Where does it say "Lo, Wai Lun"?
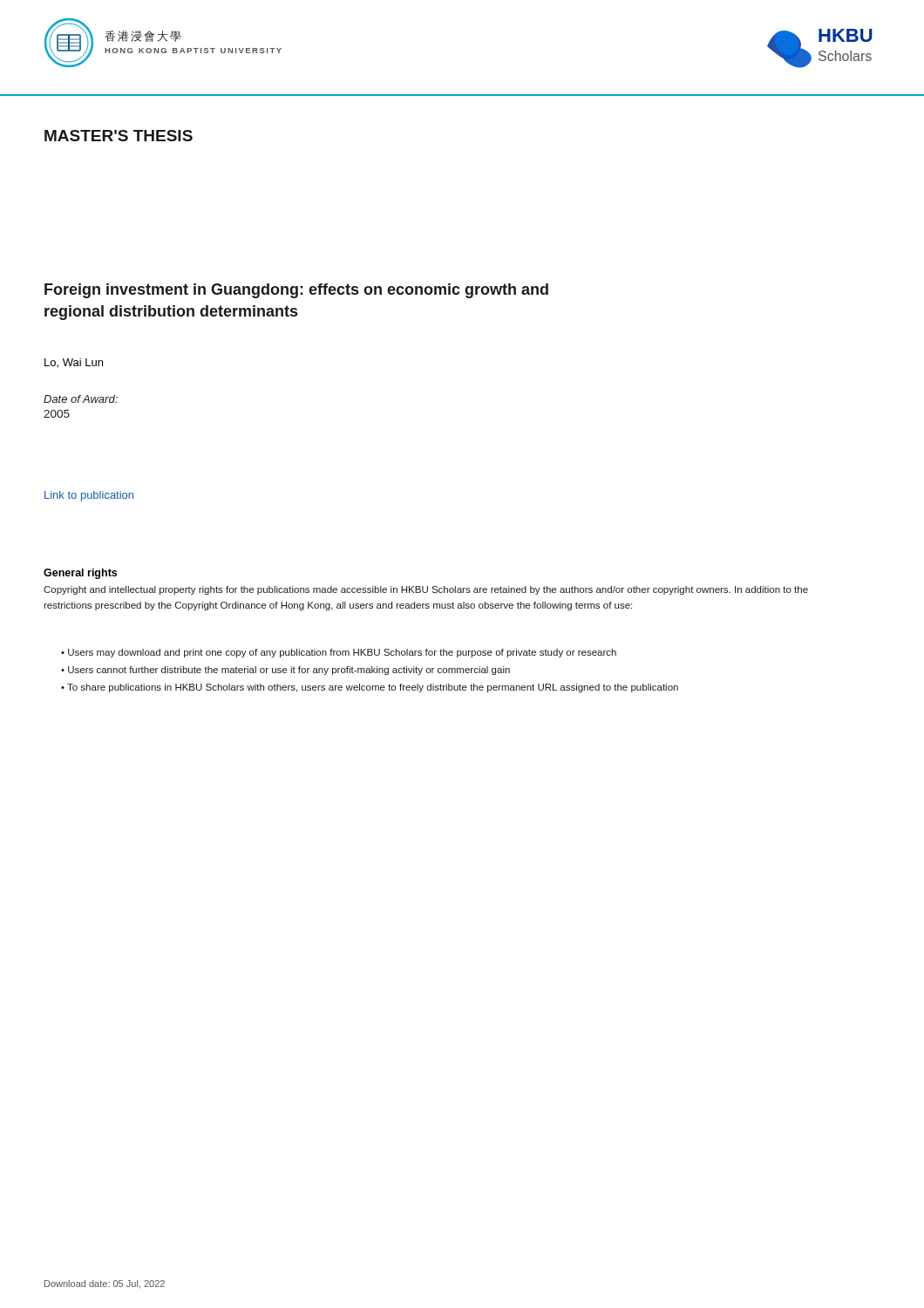 point(74,362)
